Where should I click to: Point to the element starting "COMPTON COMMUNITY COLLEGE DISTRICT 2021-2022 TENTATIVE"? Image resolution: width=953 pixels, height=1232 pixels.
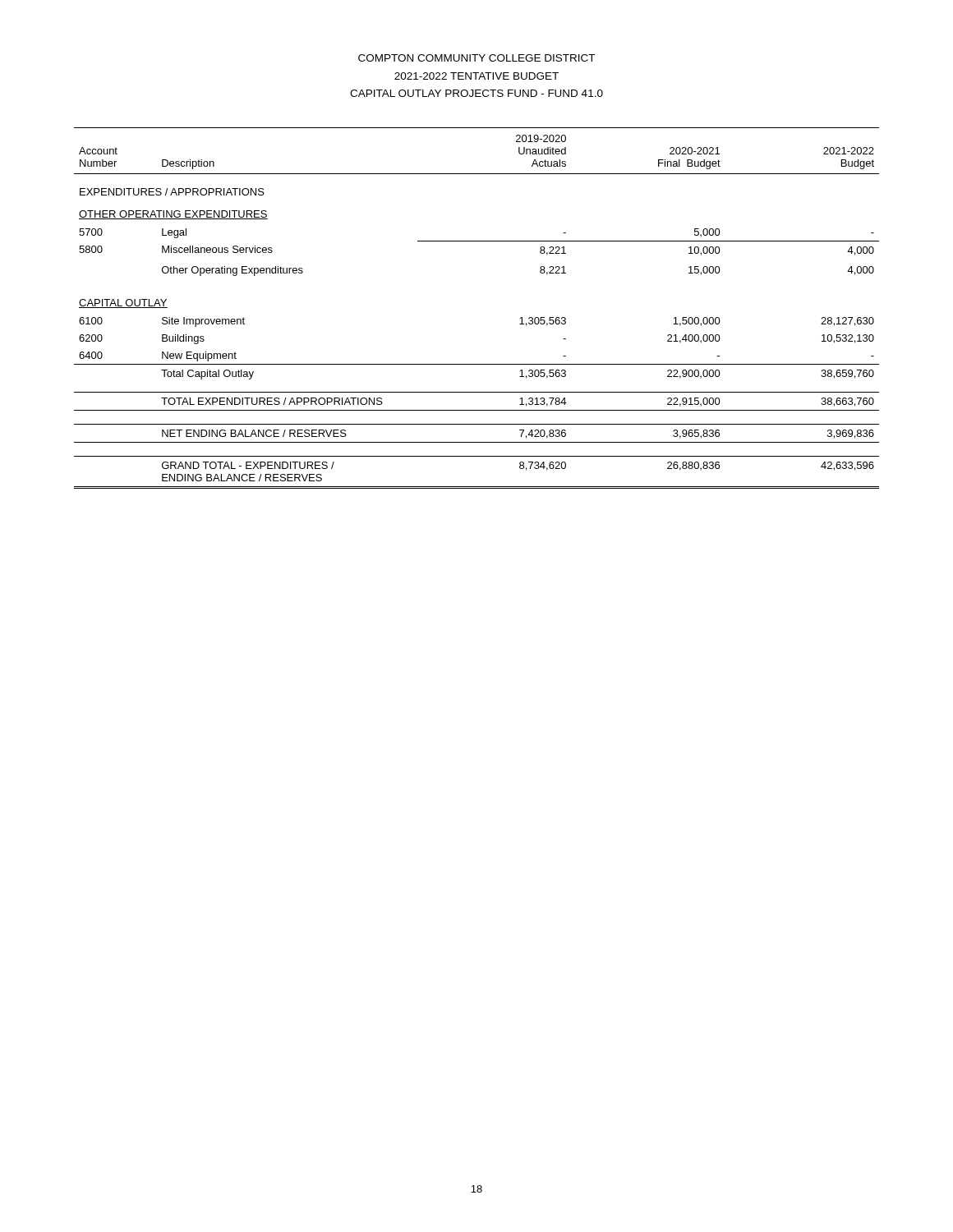[x=476, y=76]
